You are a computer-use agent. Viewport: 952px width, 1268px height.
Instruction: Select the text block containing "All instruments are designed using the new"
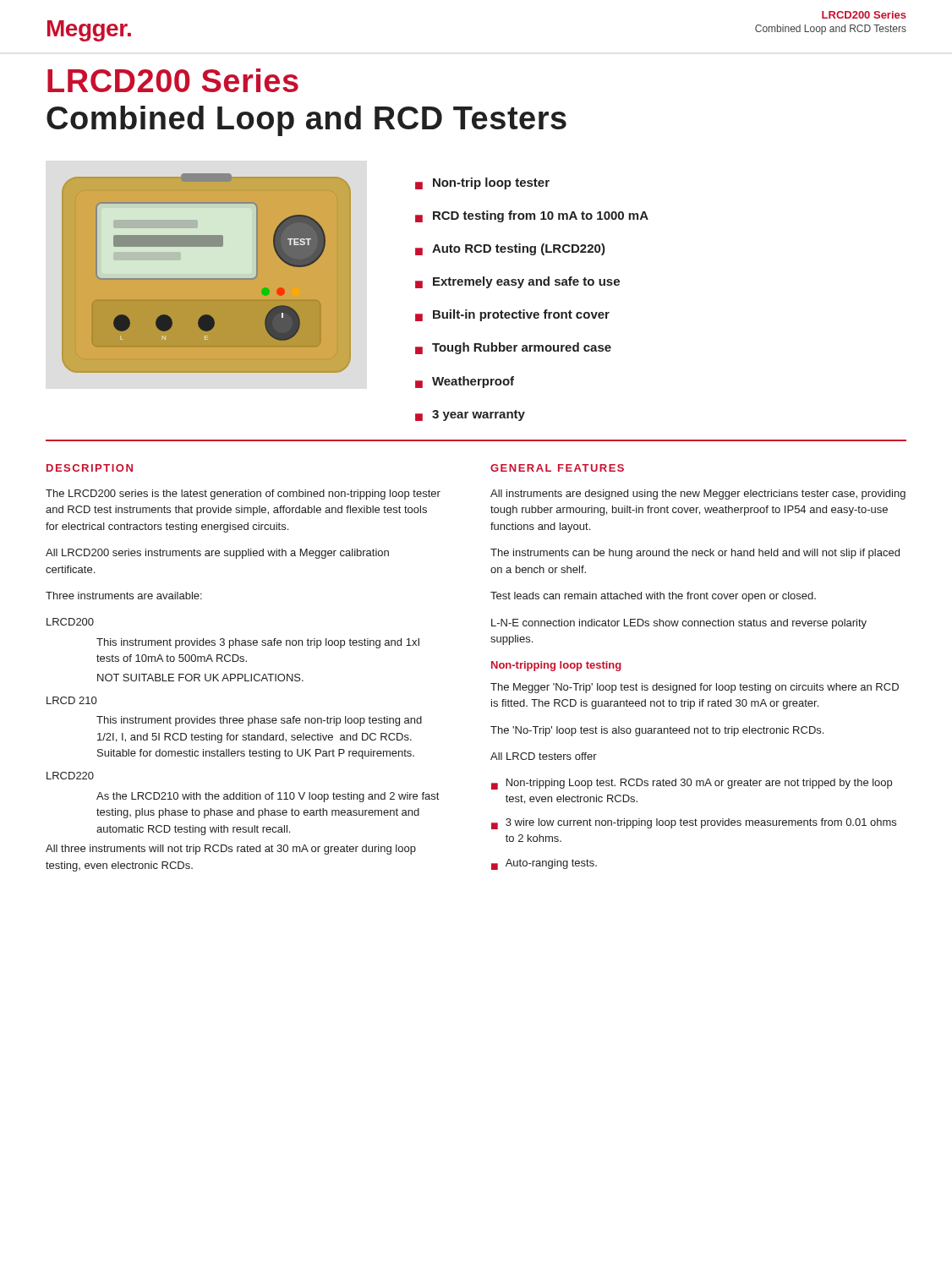point(698,510)
